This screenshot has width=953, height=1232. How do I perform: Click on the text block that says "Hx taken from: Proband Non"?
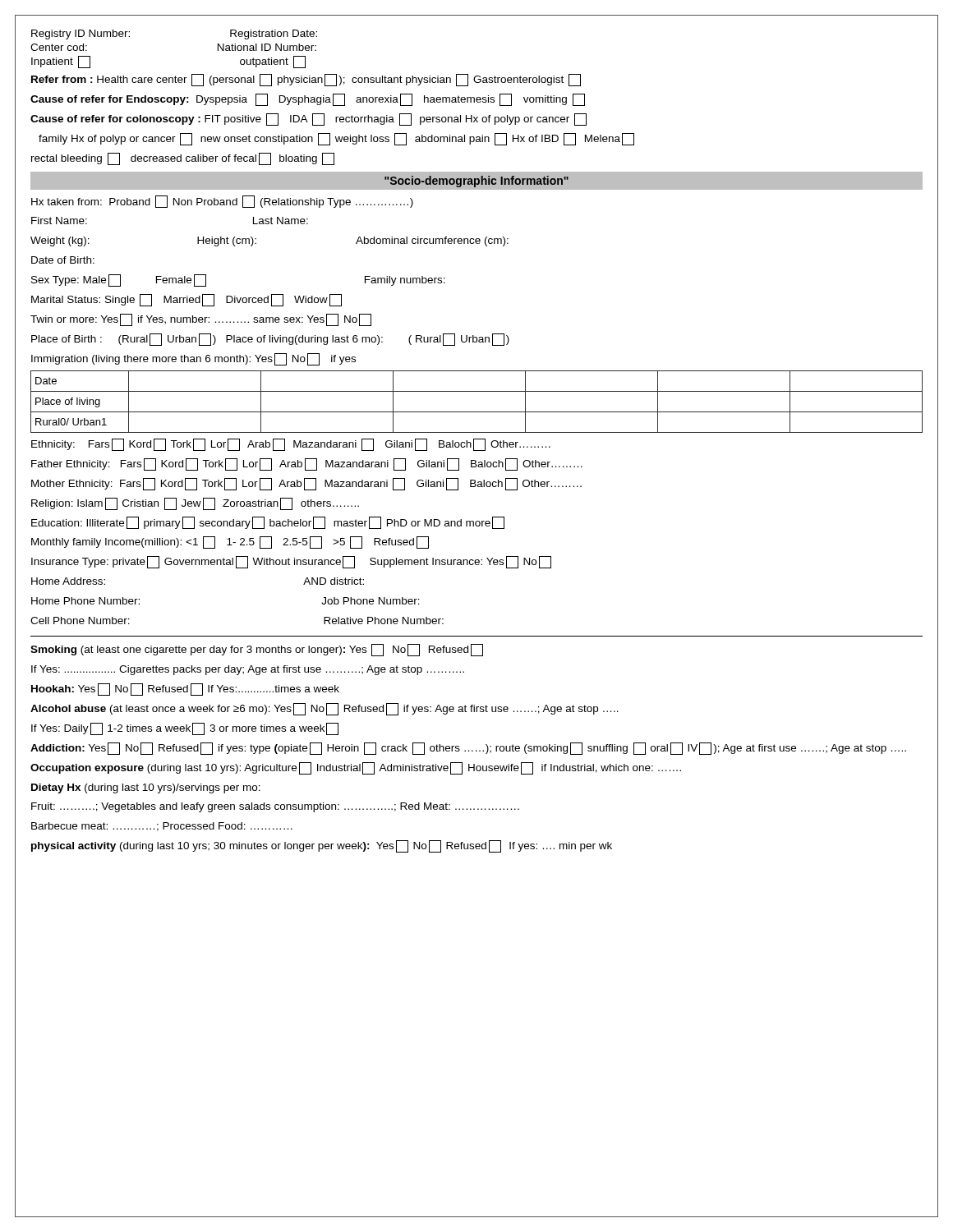(222, 202)
